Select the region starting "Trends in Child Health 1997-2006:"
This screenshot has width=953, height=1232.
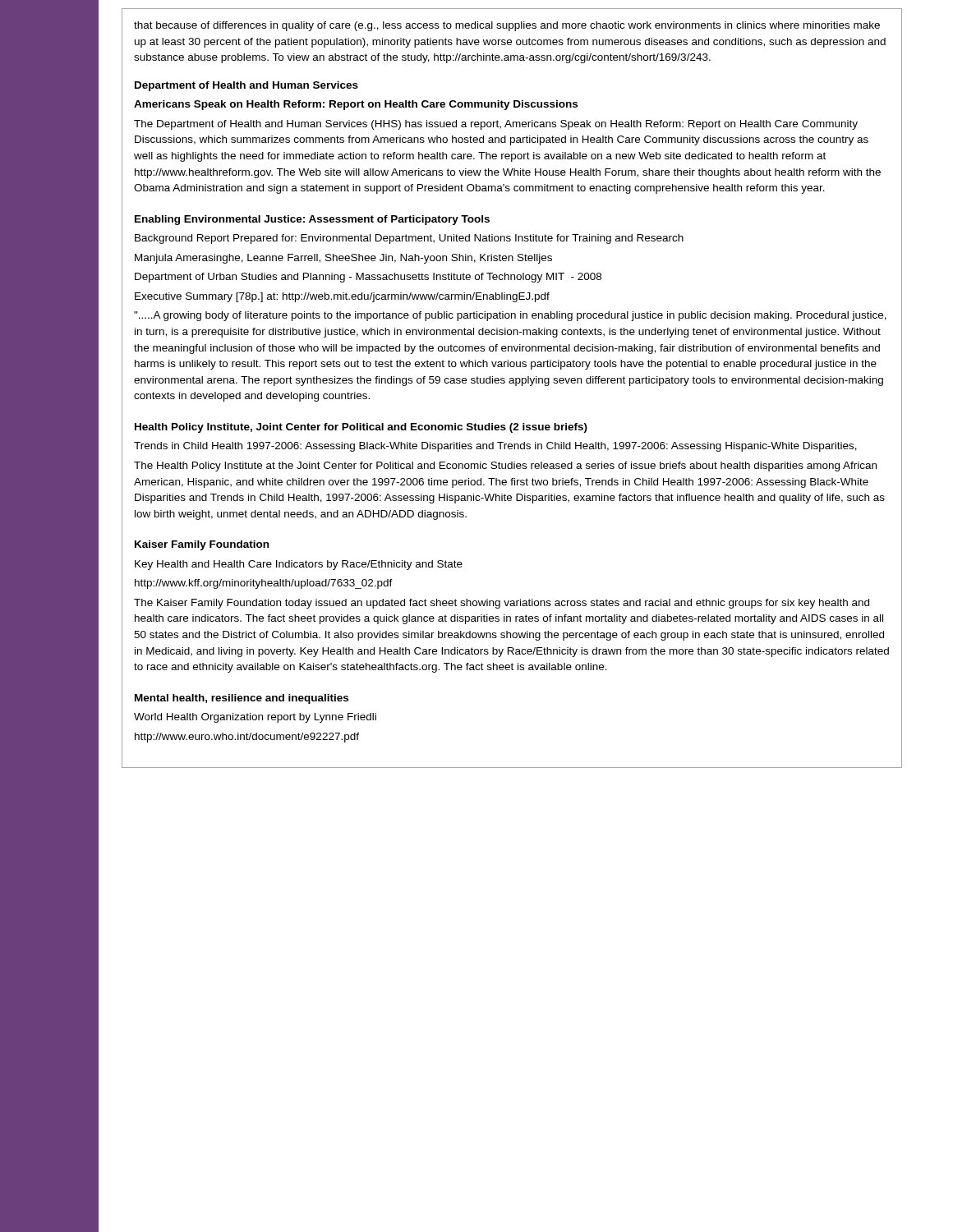click(512, 480)
